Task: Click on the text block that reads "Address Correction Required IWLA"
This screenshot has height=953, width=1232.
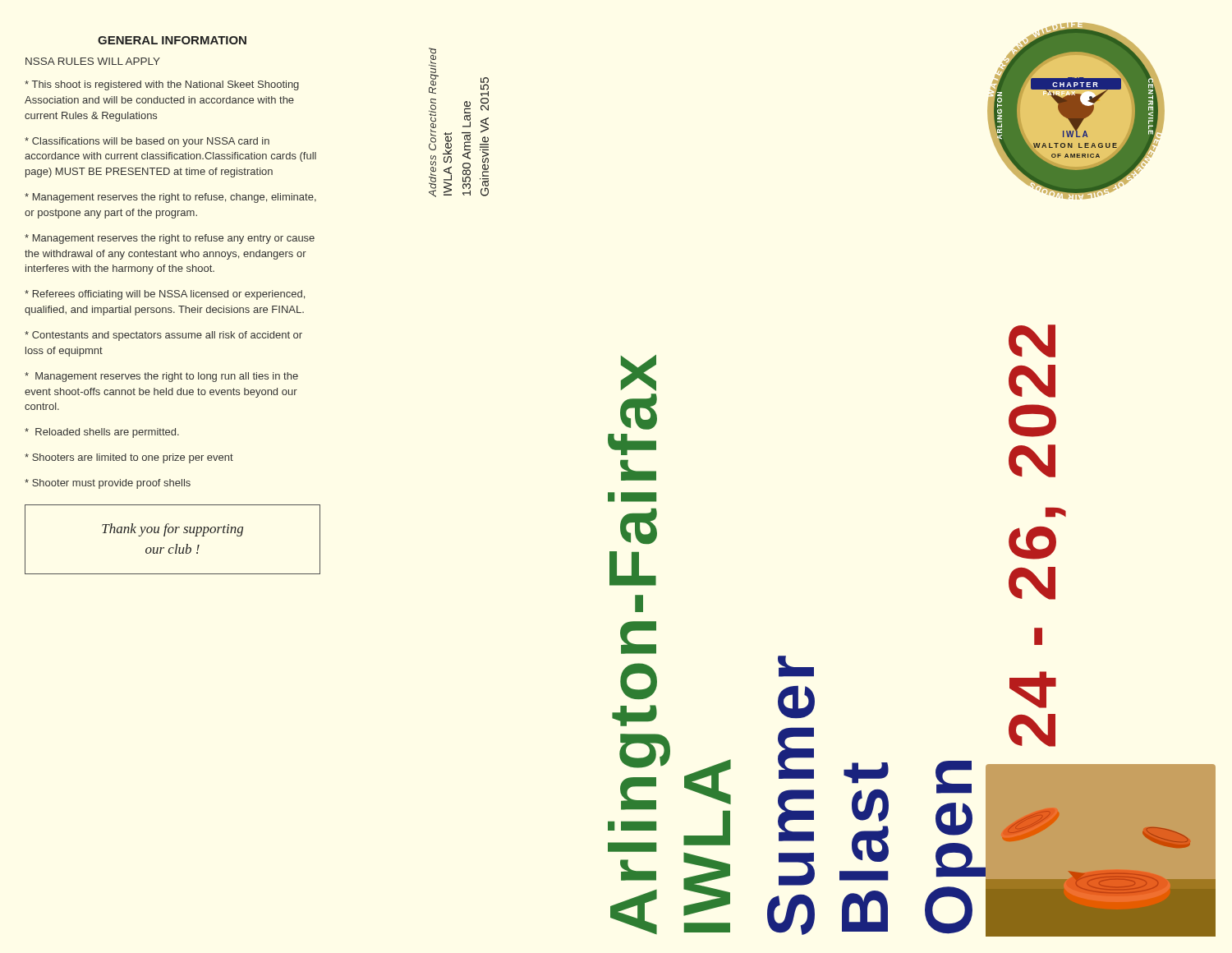Action: 460,122
